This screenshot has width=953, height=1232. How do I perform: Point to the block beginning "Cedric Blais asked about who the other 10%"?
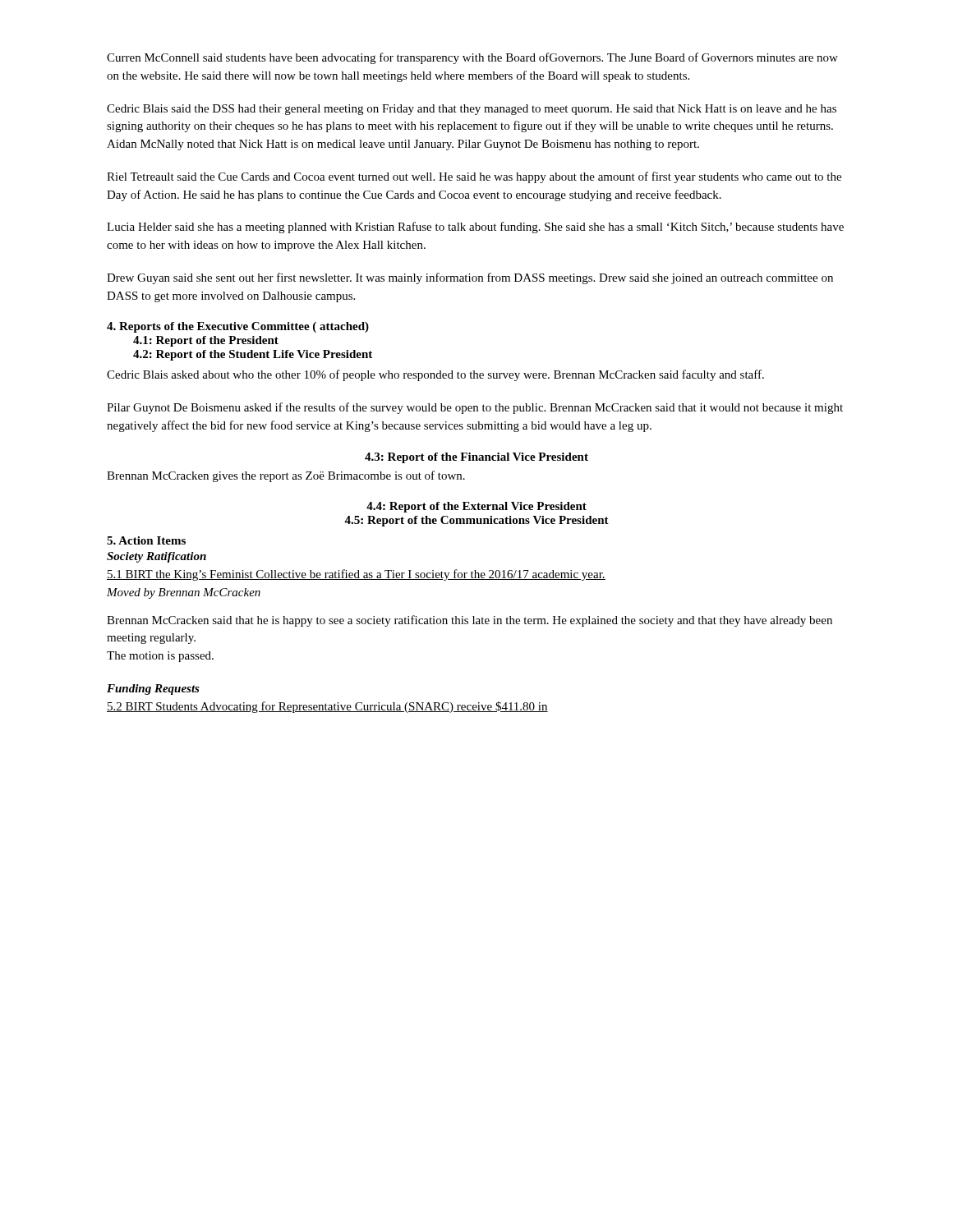476,375
